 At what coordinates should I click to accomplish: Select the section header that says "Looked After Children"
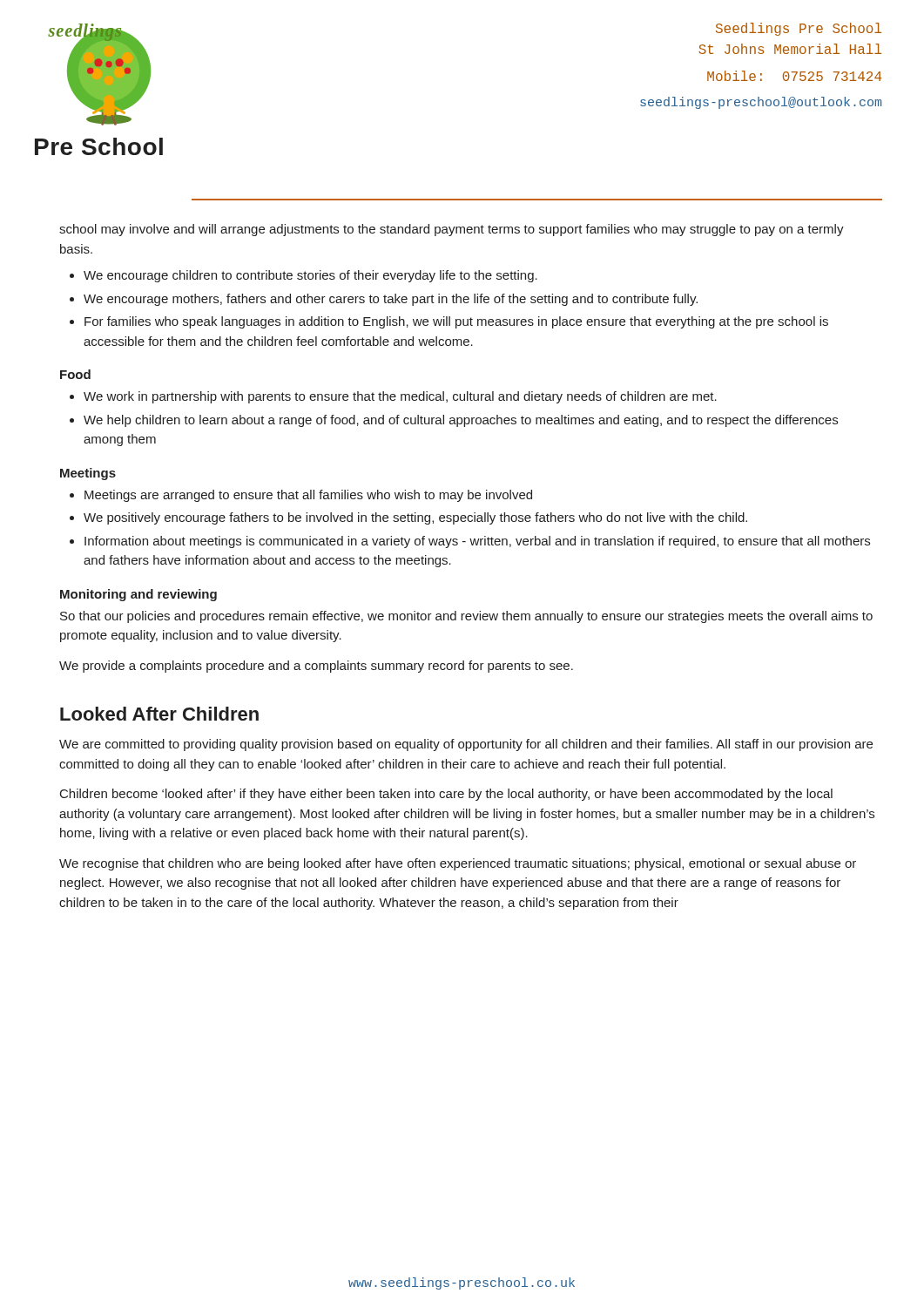159,714
